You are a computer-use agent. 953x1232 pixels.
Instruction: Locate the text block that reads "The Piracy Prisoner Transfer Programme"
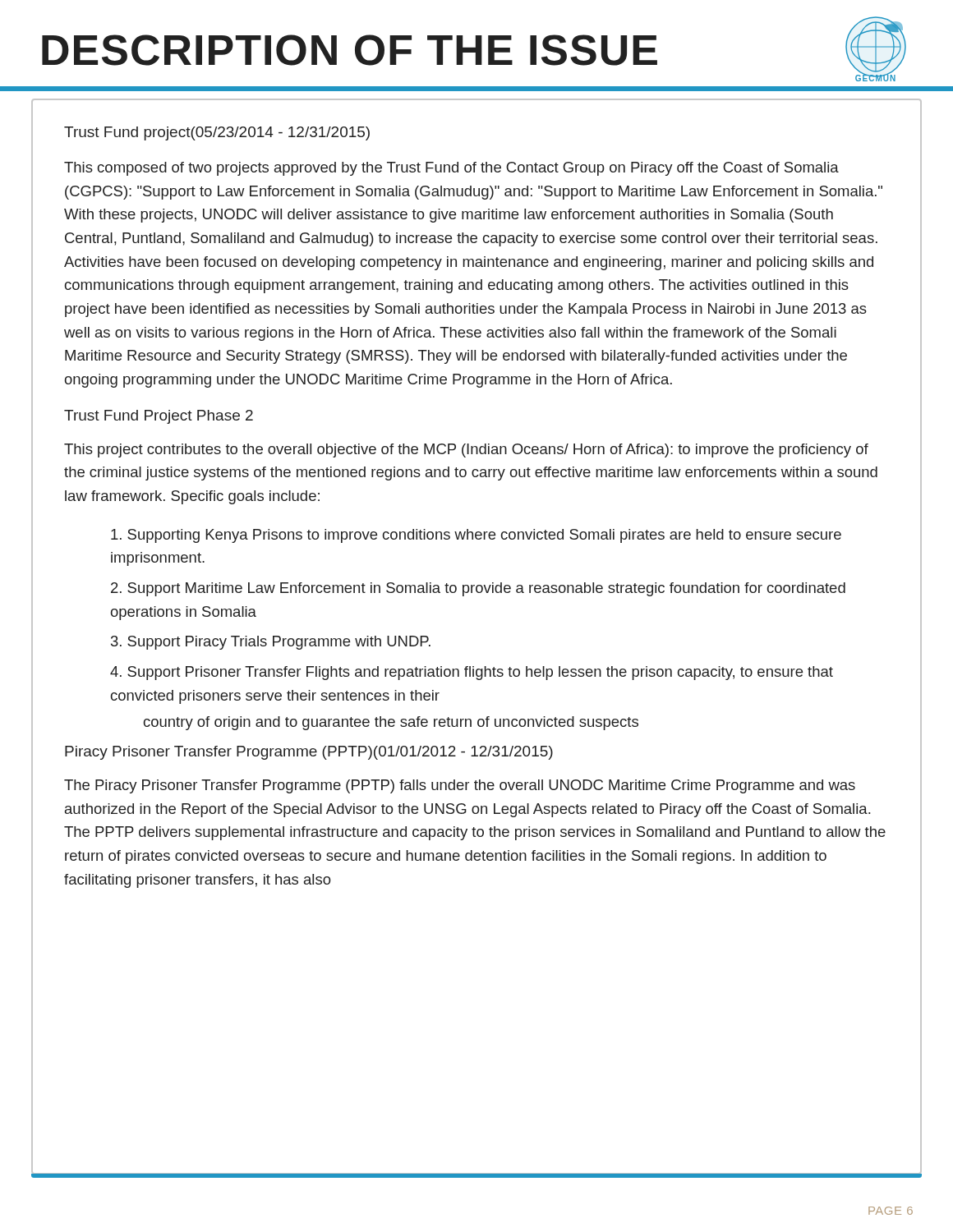(x=475, y=832)
